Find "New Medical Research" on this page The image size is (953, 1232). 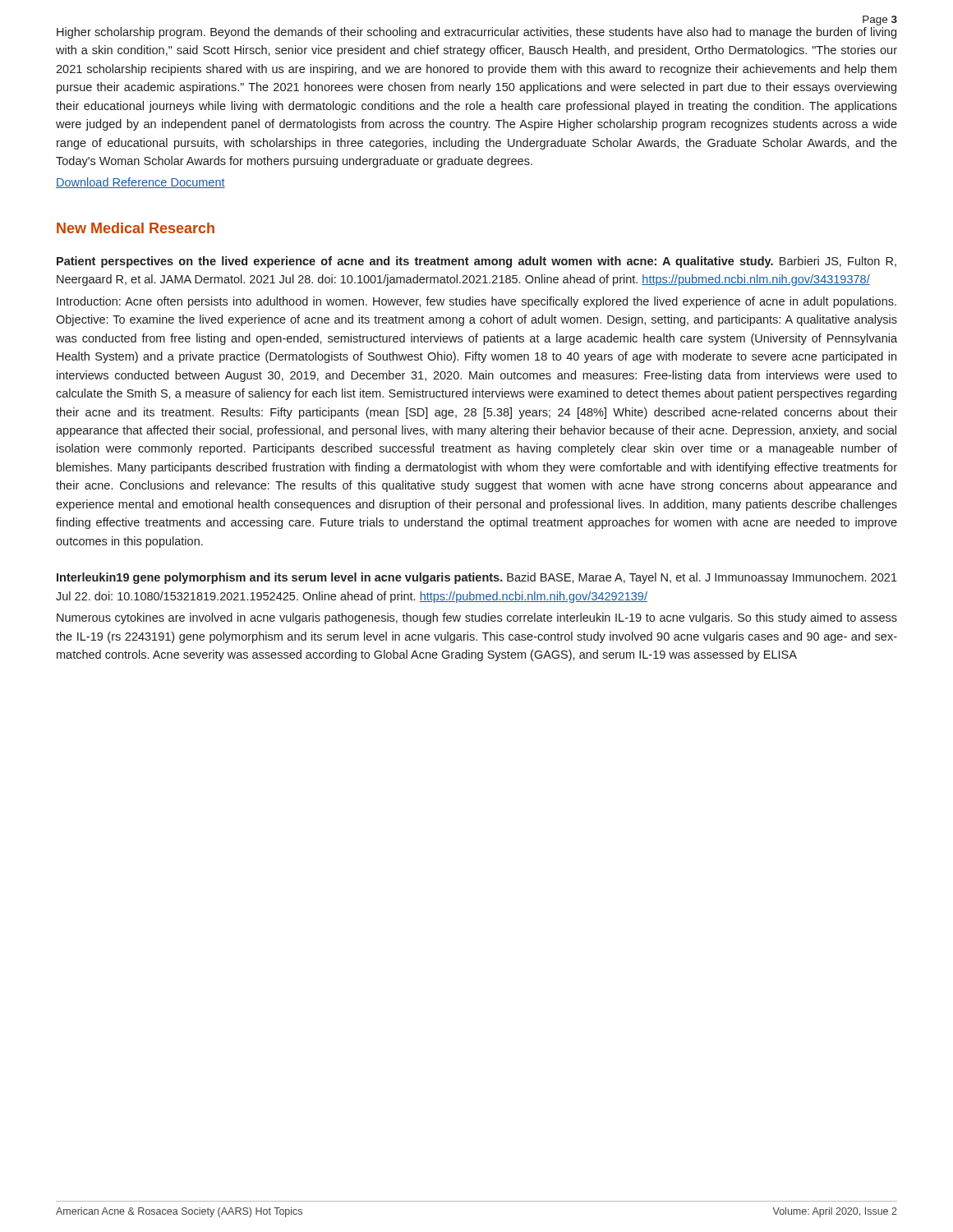tap(136, 228)
